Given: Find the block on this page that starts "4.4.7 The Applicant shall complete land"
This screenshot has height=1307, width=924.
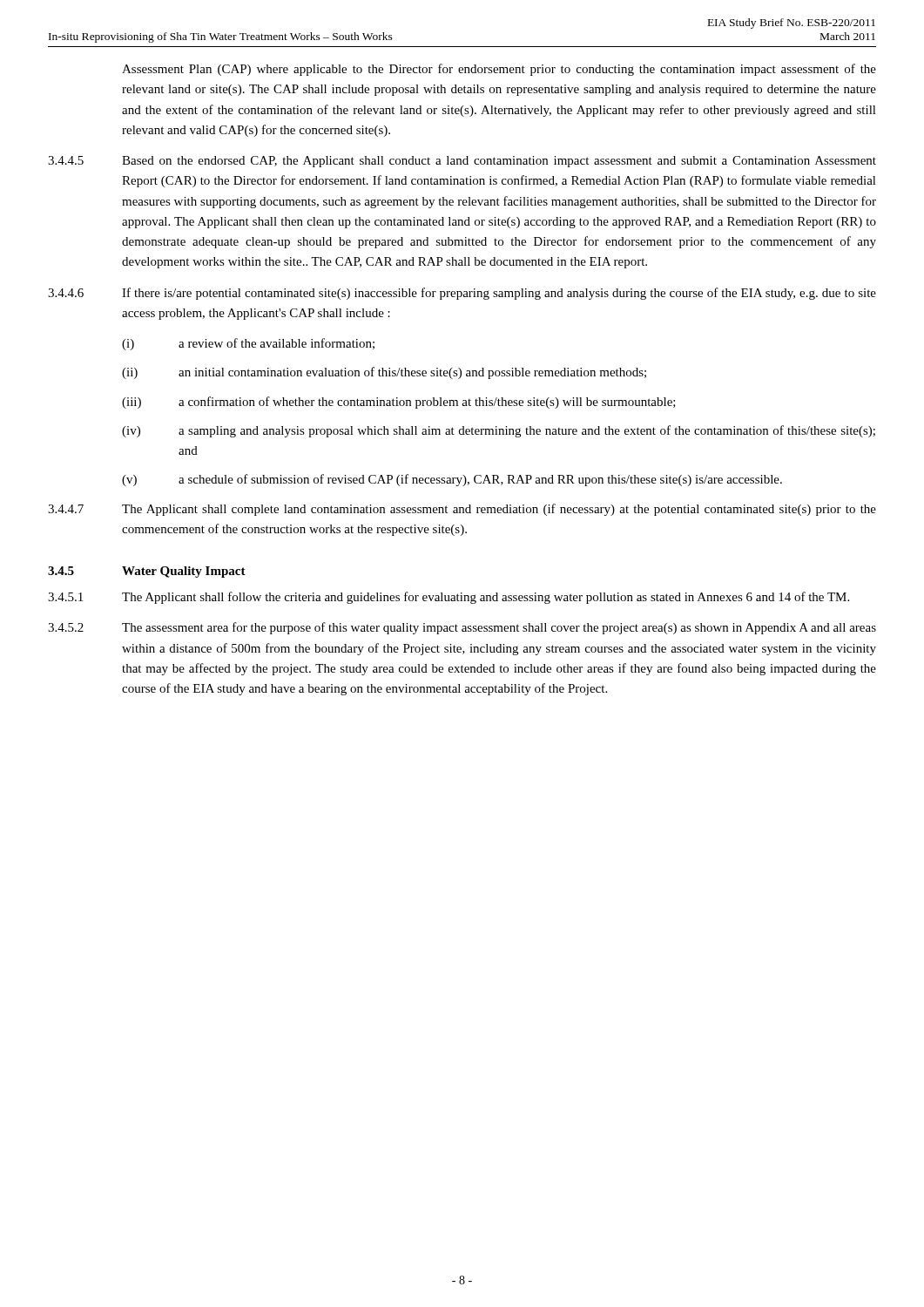Looking at the screenshot, I should (462, 519).
